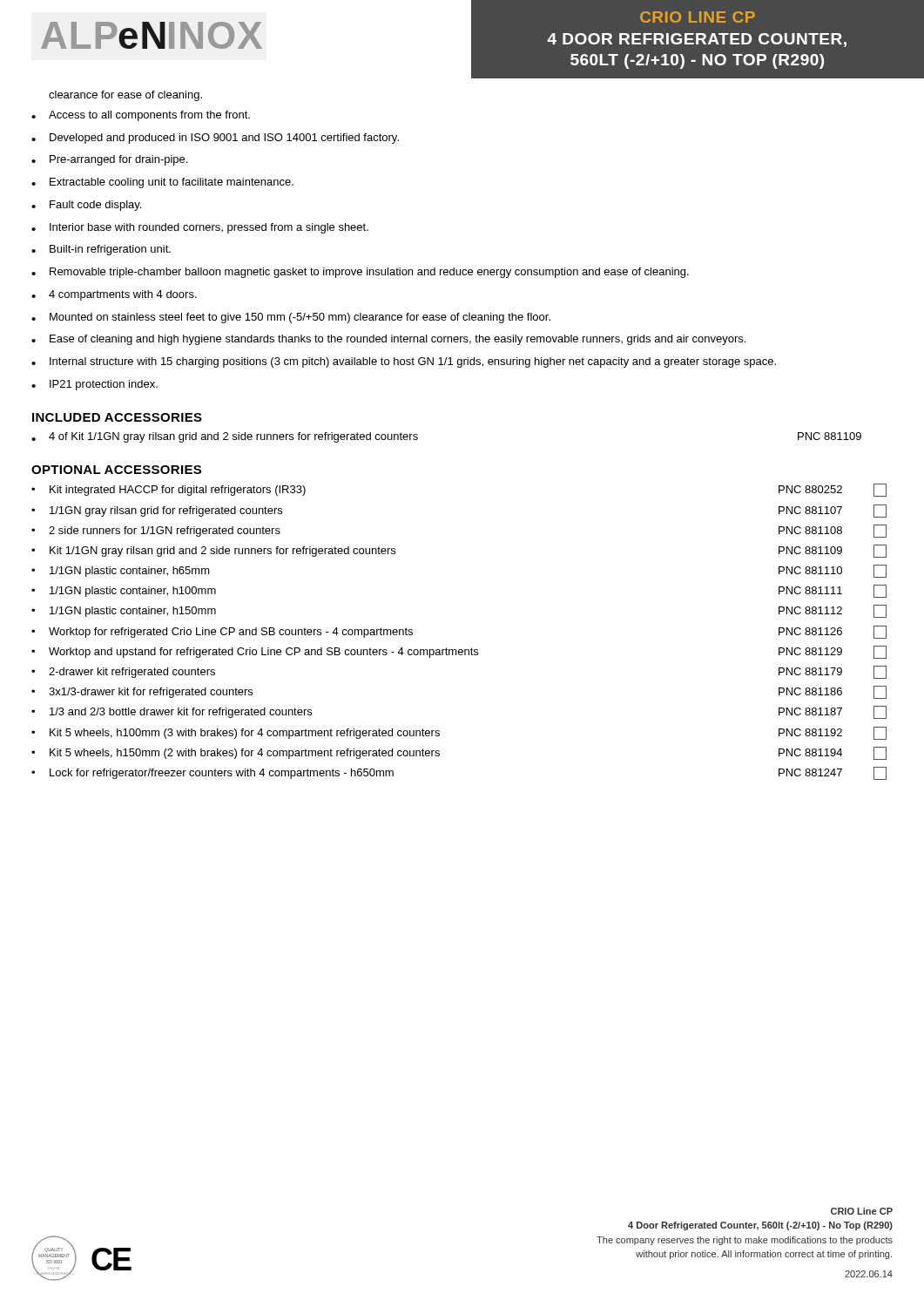Find the text block starting "• Developed and produced in ISO 9001 and"
The height and width of the screenshot is (1307, 924).
(x=215, y=139)
